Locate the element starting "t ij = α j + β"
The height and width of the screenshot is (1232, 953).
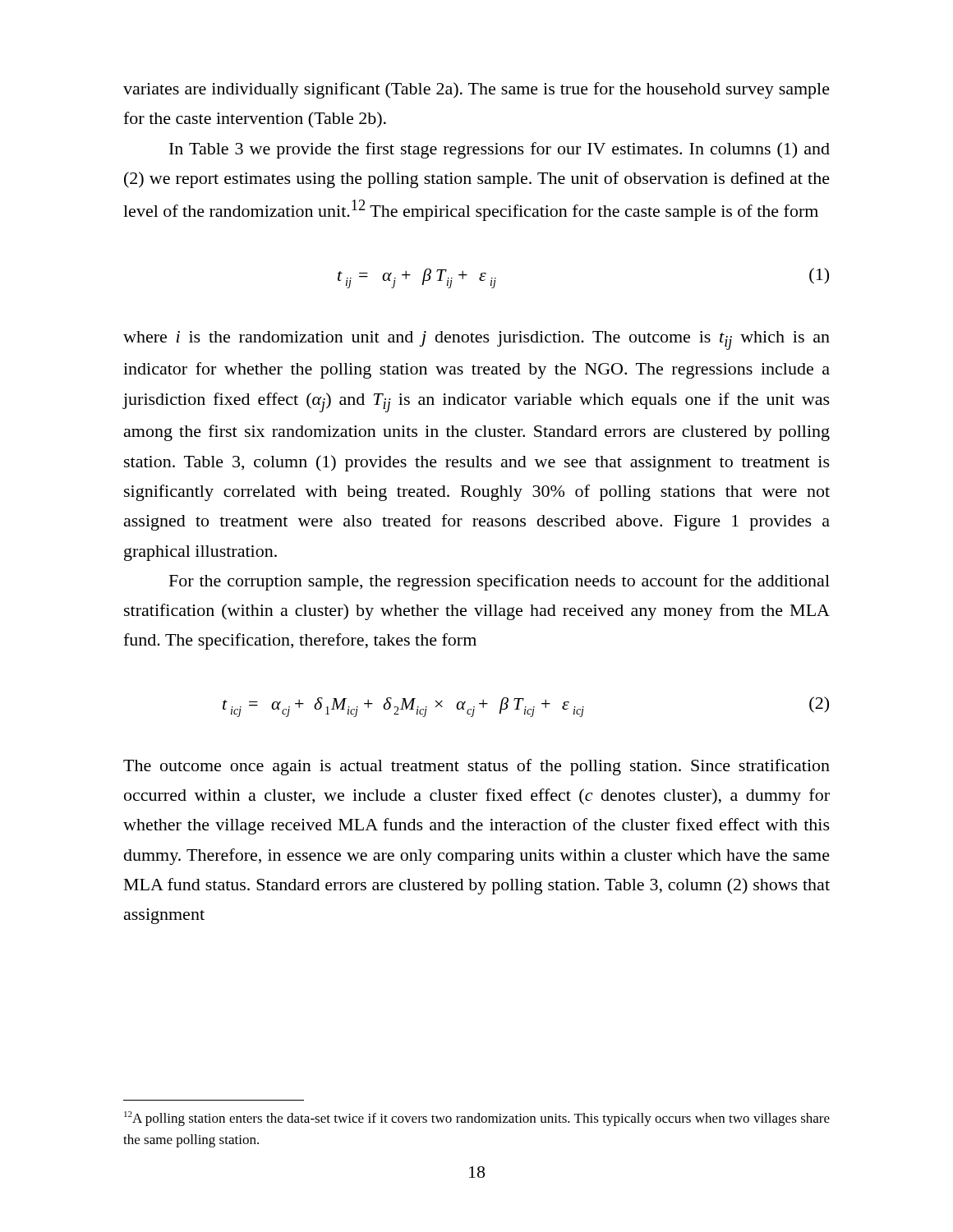pyautogui.click(x=476, y=274)
